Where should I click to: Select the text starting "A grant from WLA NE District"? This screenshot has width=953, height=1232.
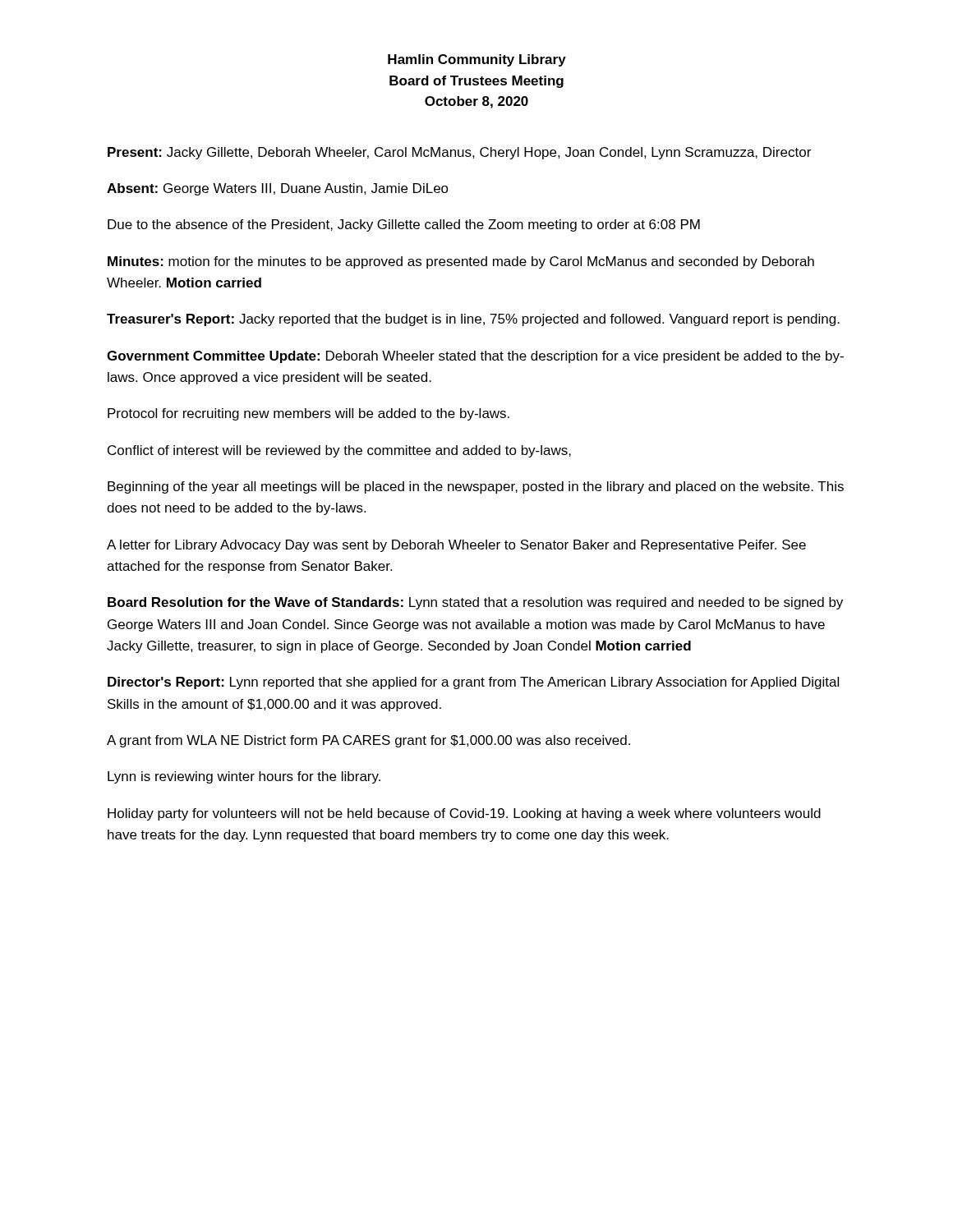coord(369,740)
